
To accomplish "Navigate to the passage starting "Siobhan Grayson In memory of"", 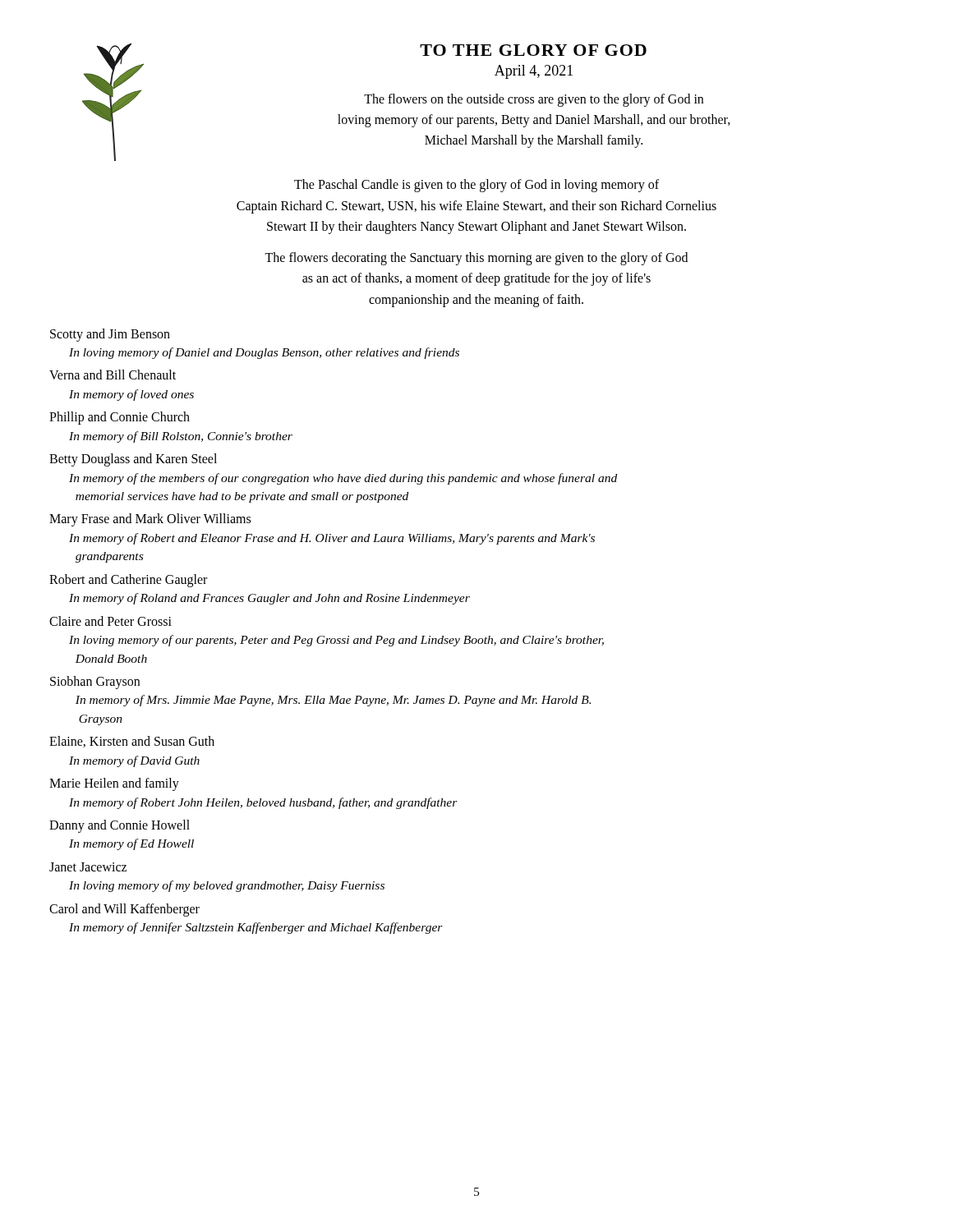I will click(x=476, y=700).
